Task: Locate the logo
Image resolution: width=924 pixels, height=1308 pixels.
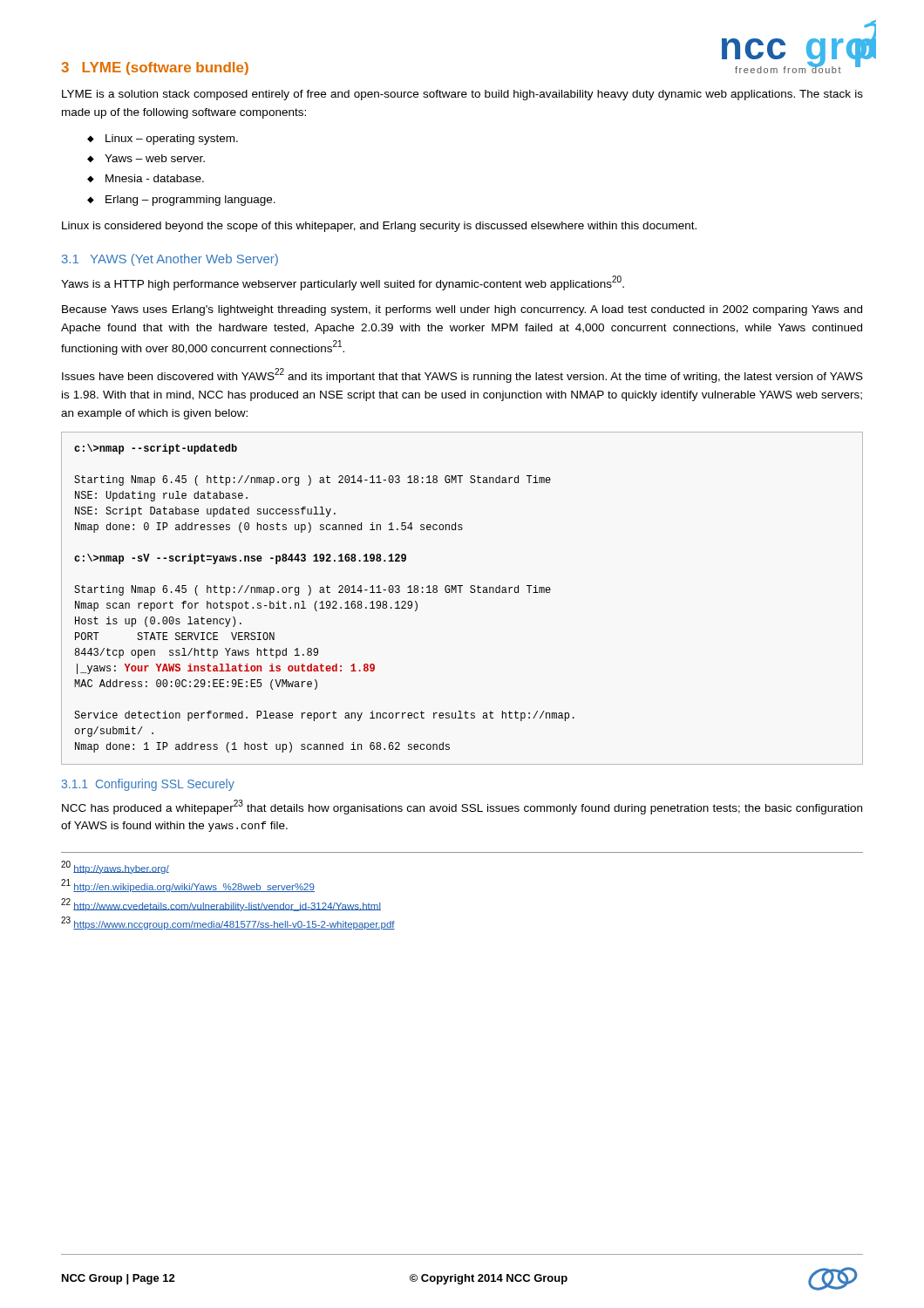Action: pyautogui.click(x=798, y=48)
